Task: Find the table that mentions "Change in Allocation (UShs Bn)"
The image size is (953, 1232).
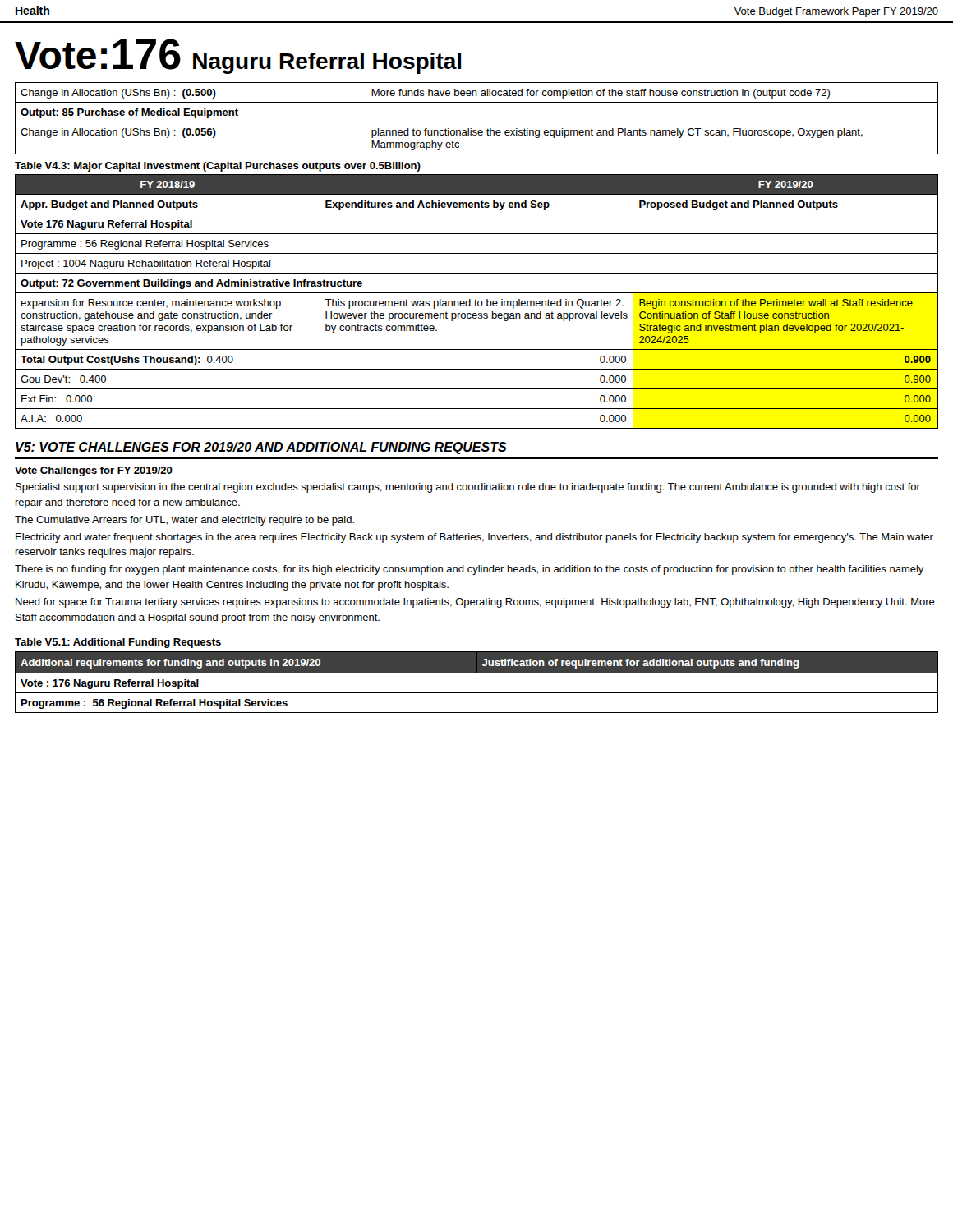Action: [476, 118]
